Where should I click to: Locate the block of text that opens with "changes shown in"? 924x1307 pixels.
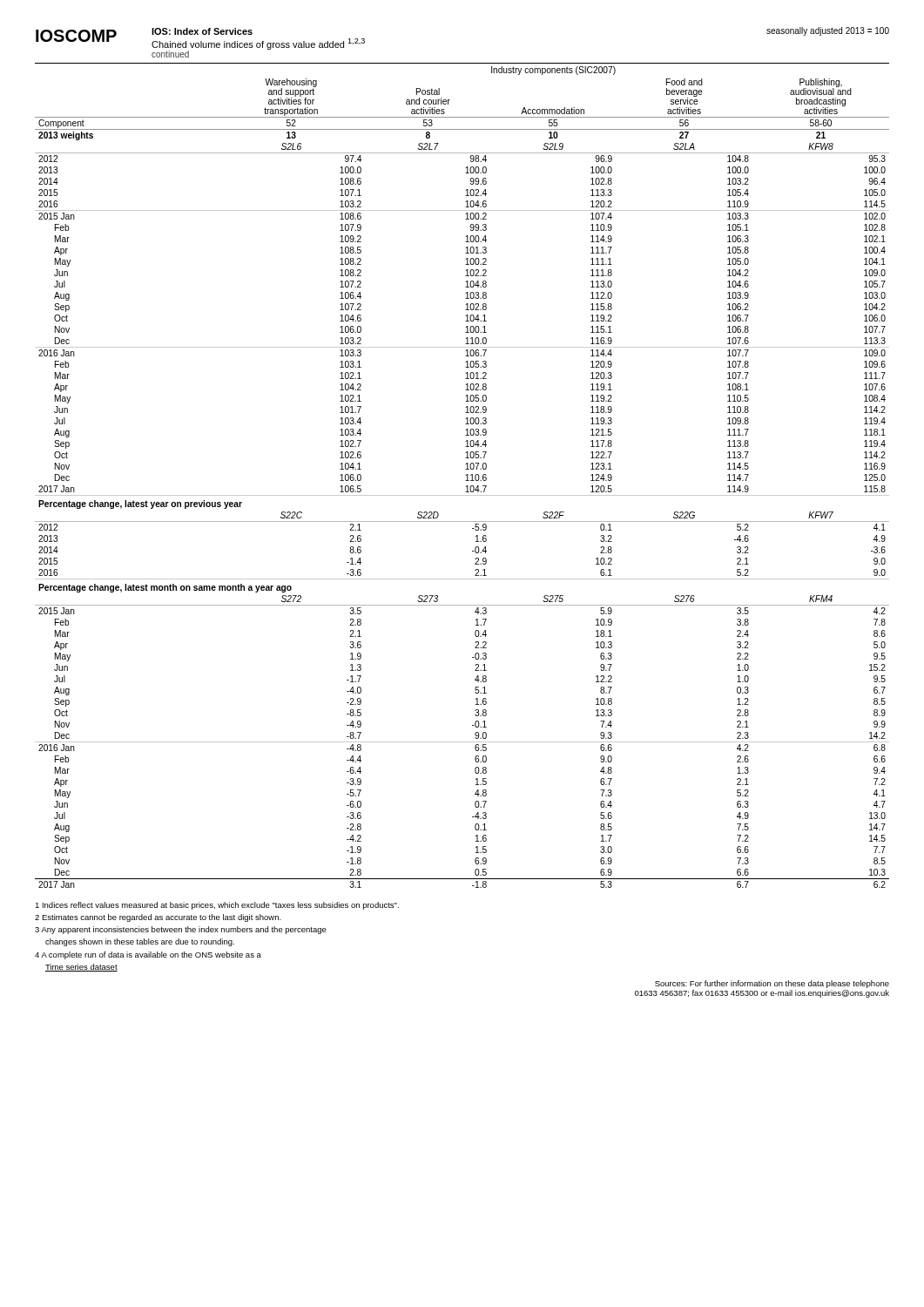140,942
